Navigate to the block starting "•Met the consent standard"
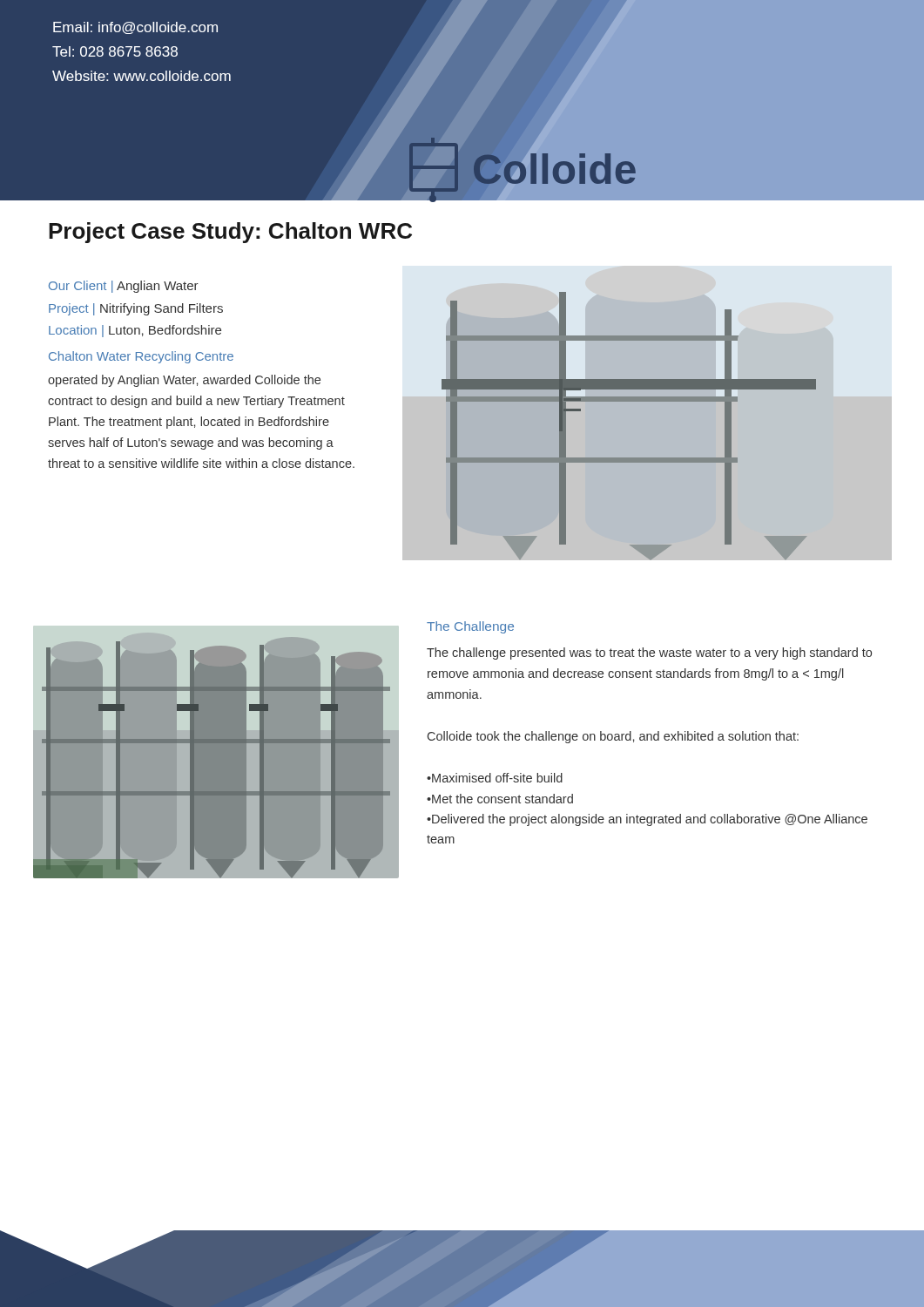 (500, 799)
